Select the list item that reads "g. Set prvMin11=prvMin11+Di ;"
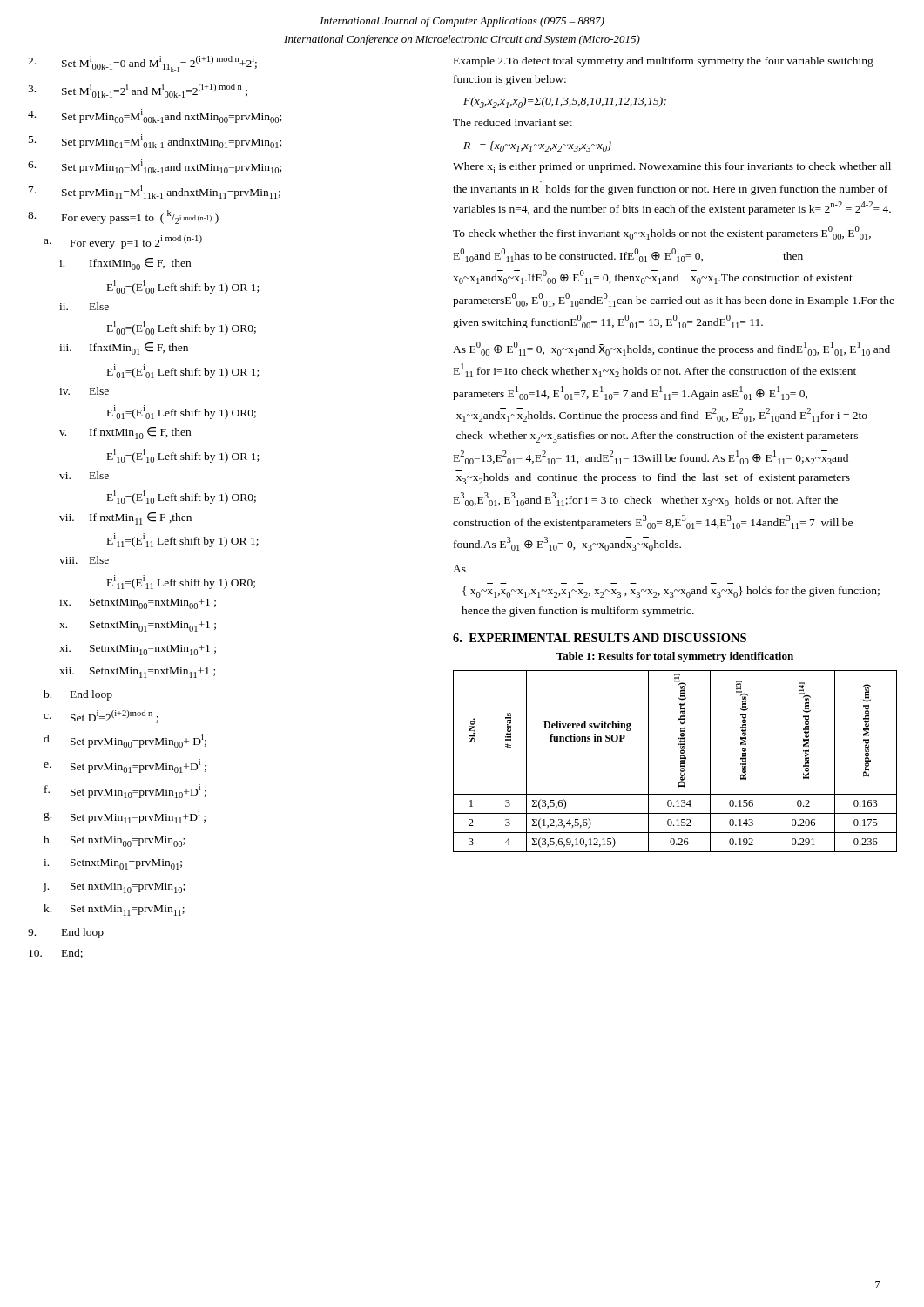The image size is (924, 1307). coord(125,816)
